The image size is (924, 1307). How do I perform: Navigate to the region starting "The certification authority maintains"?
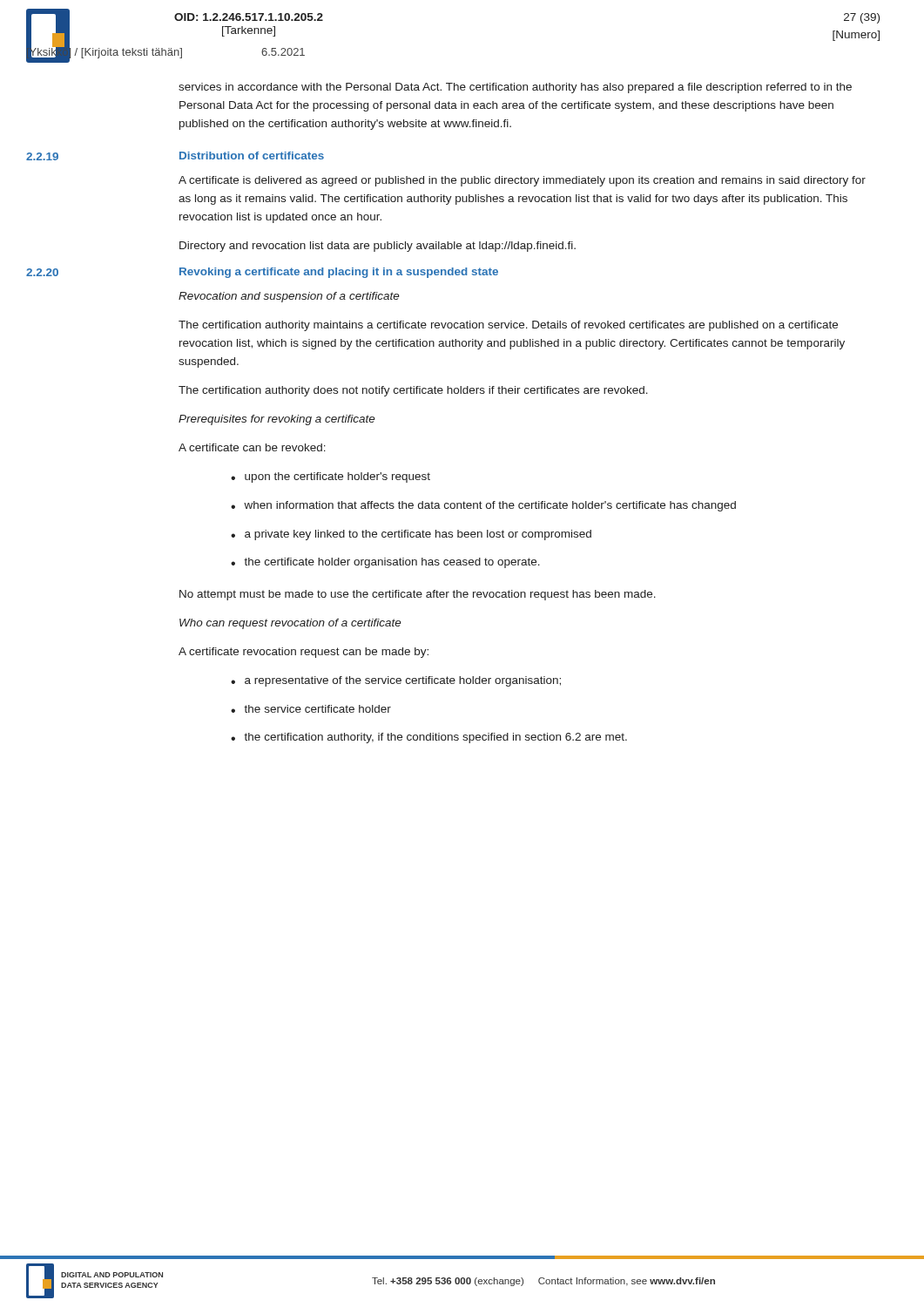coord(512,343)
